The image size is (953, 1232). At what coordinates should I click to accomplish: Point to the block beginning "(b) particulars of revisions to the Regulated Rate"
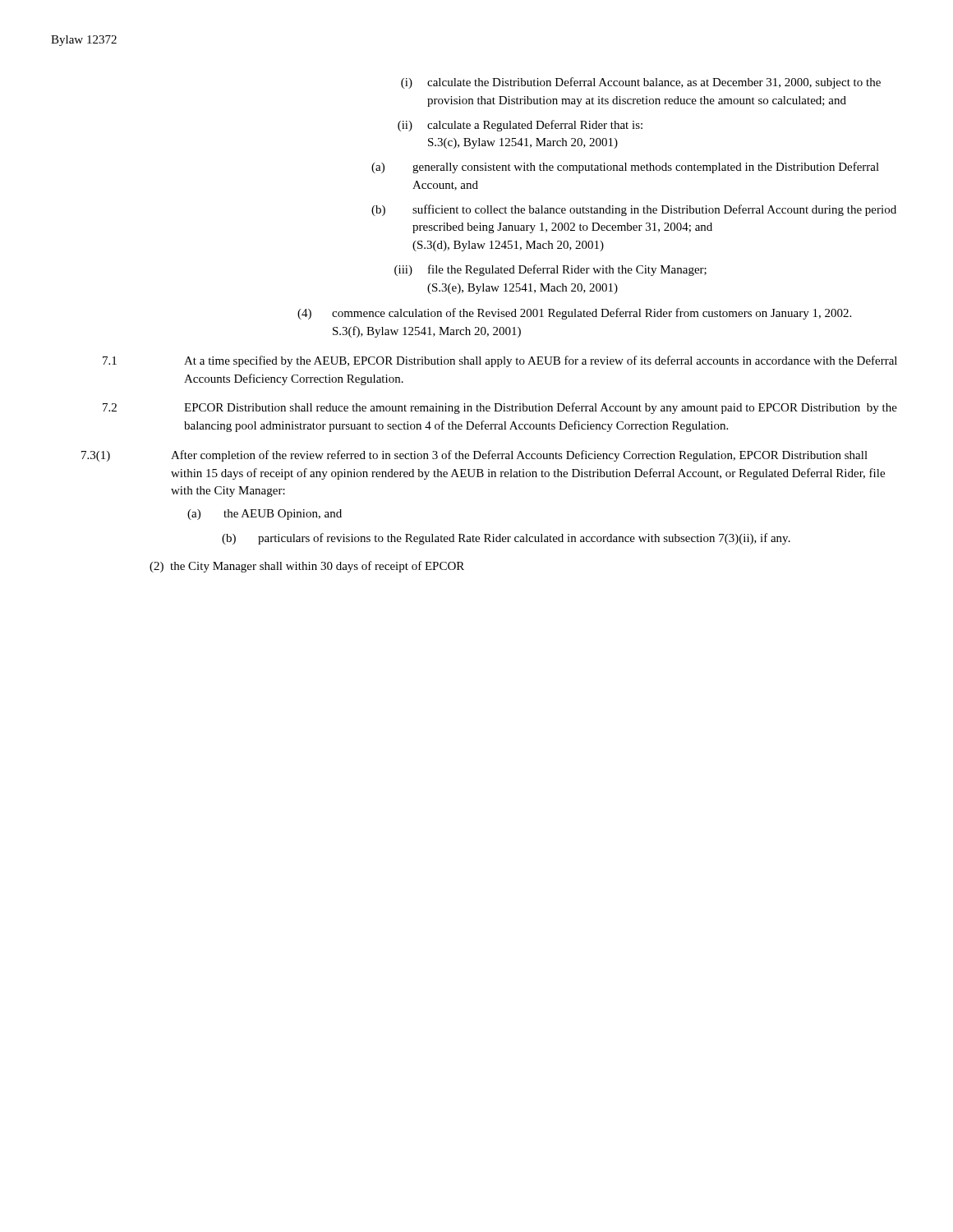pos(506,538)
